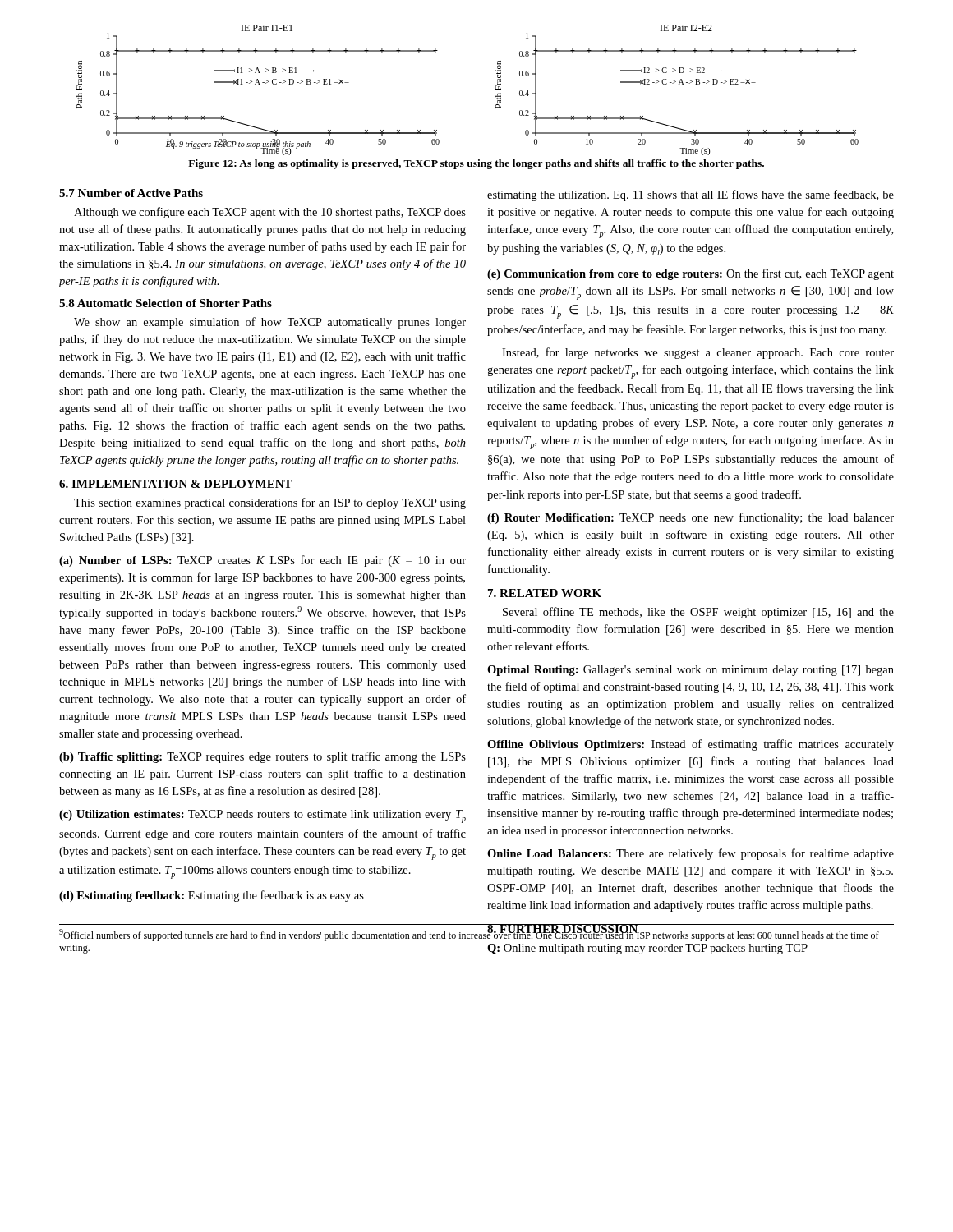Find the section header with the text "6. IMPLEMENTATION & DEPLOYMENT"

[x=176, y=484]
